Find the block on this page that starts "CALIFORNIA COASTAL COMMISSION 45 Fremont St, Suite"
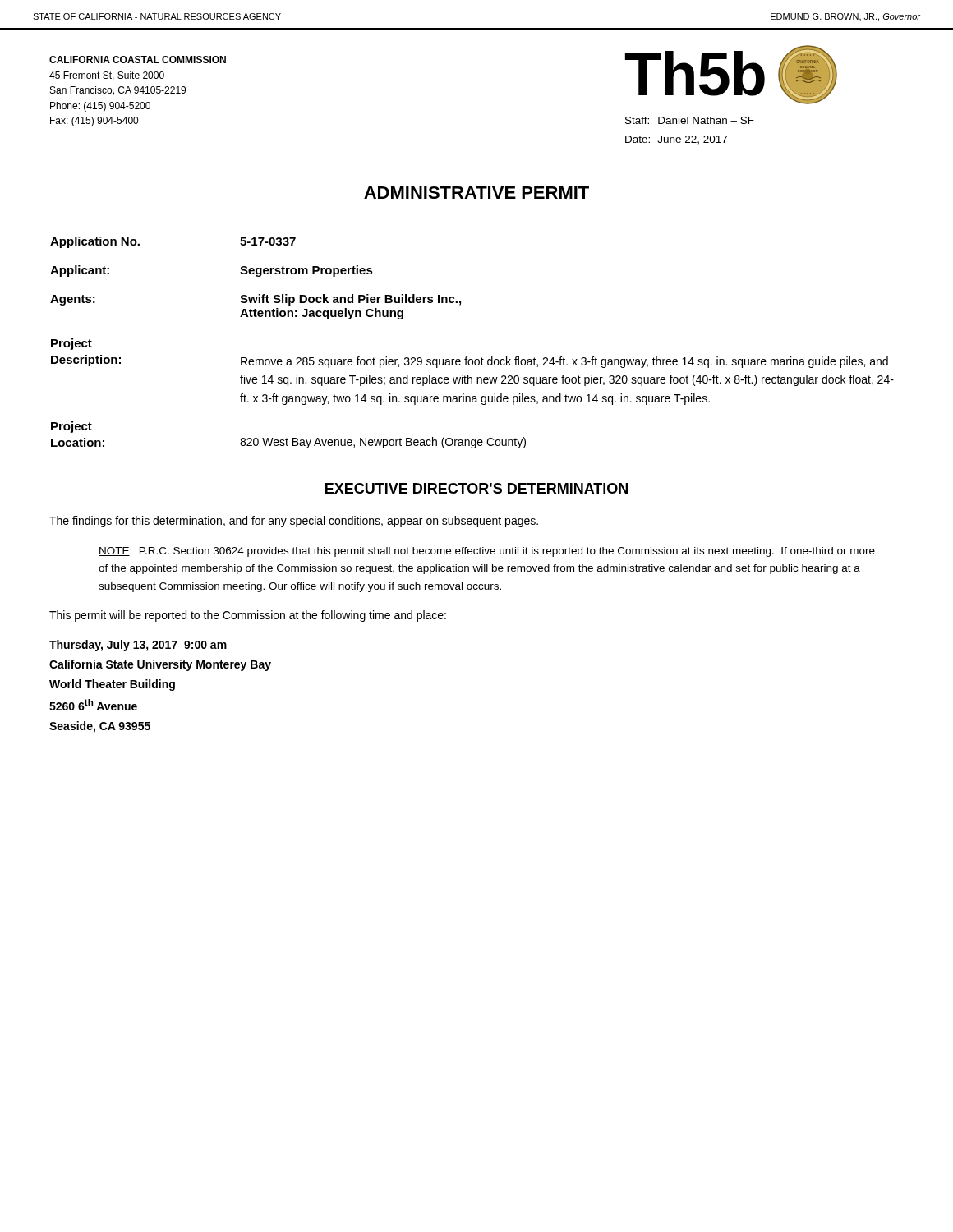Image resolution: width=953 pixels, height=1232 pixels. click(x=138, y=91)
